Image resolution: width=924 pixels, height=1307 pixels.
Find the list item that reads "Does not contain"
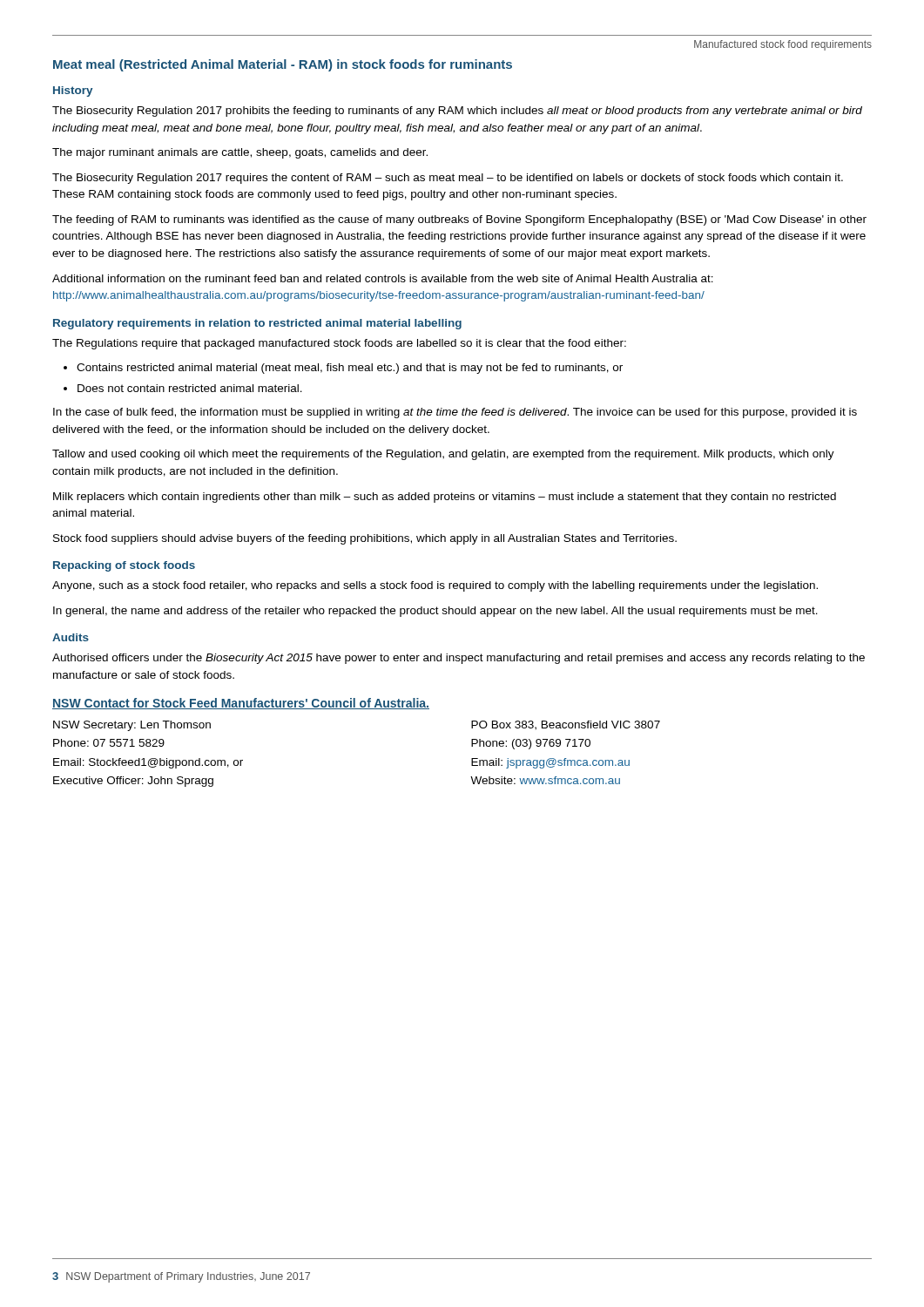(x=190, y=388)
